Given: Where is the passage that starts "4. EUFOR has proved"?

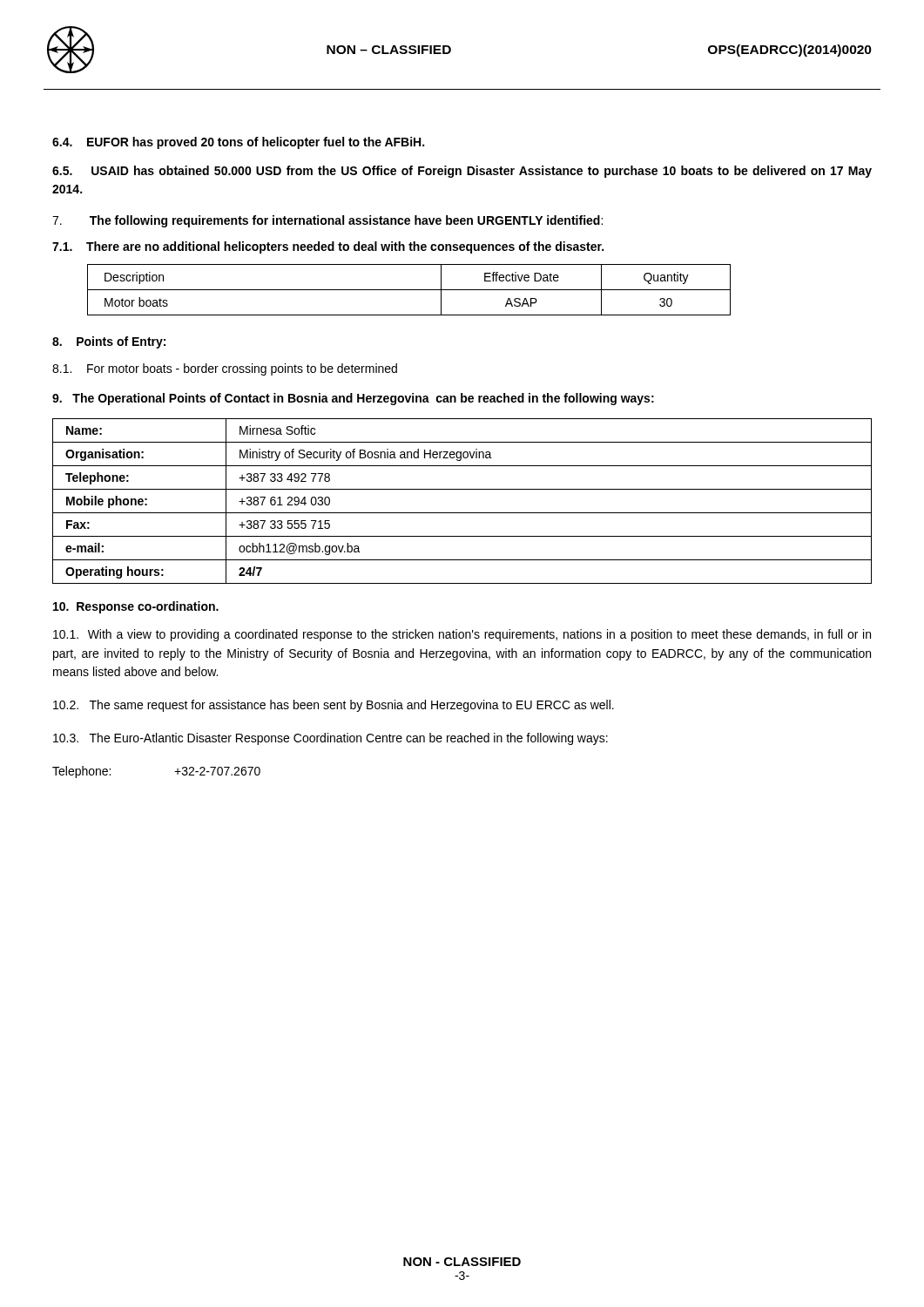Looking at the screenshot, I should tap(239, 142).
